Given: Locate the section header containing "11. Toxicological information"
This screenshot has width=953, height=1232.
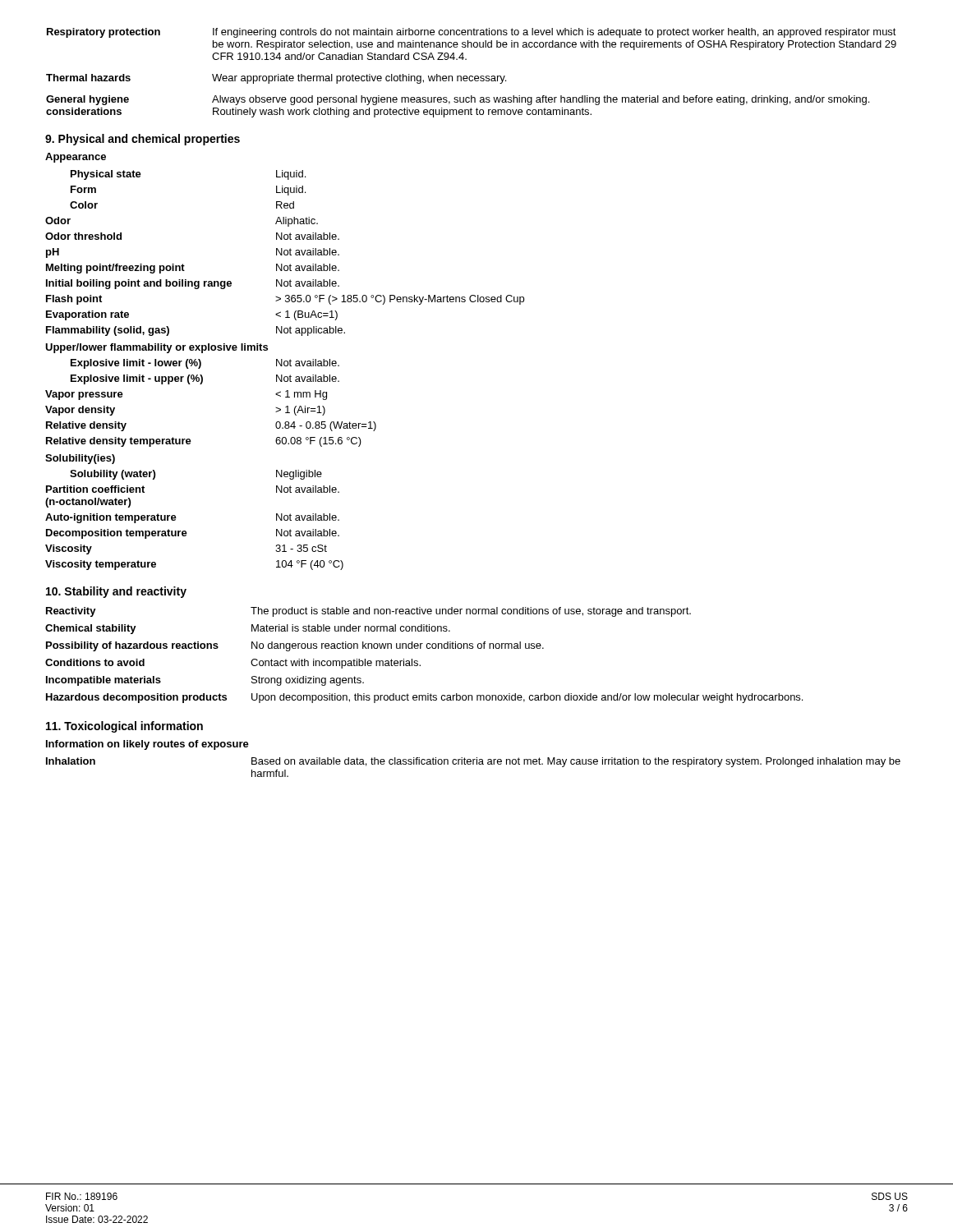Looking at the screenshot, I should click(x=124, y=726).
